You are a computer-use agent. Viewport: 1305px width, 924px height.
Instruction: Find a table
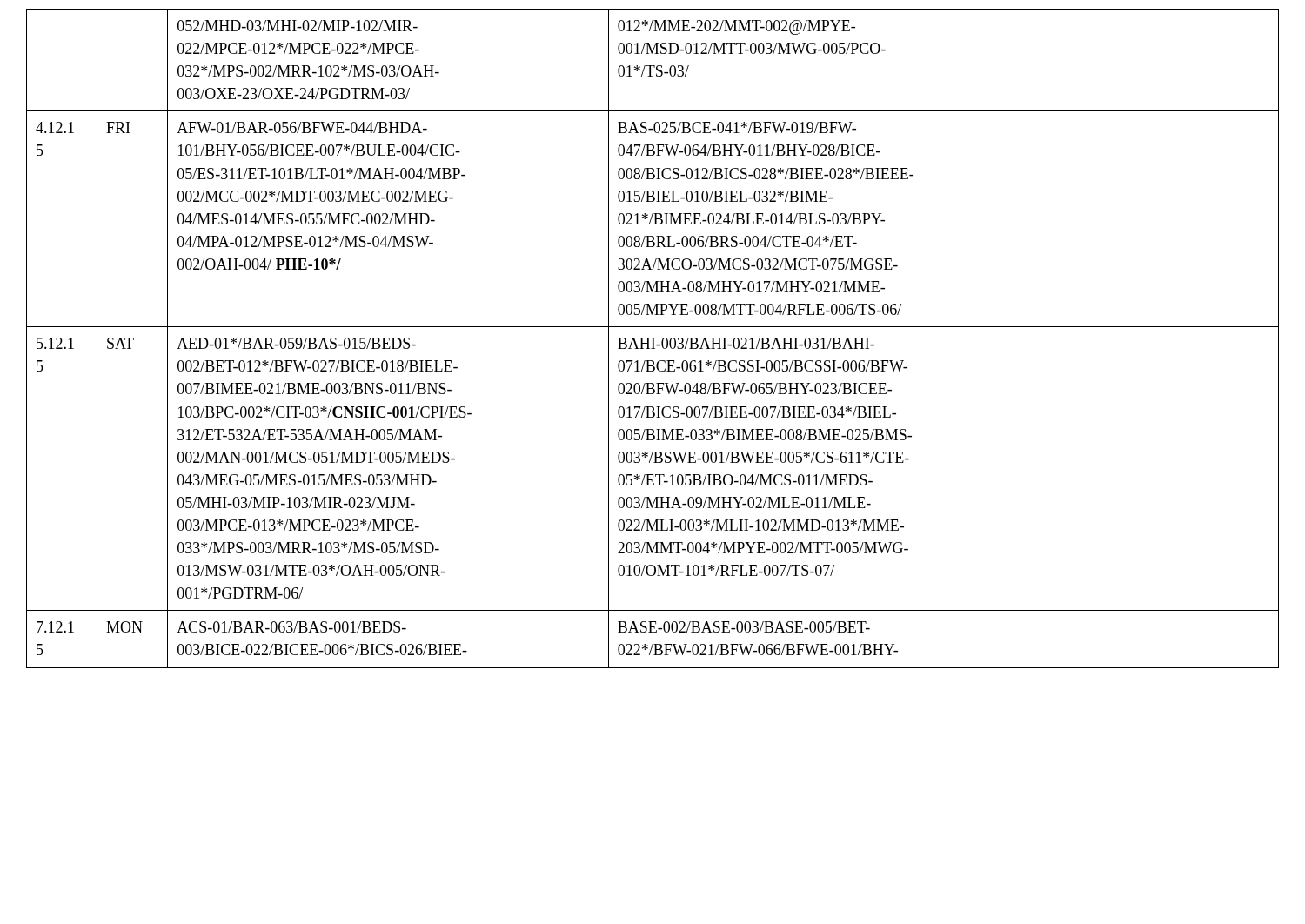tap(652, 462)
